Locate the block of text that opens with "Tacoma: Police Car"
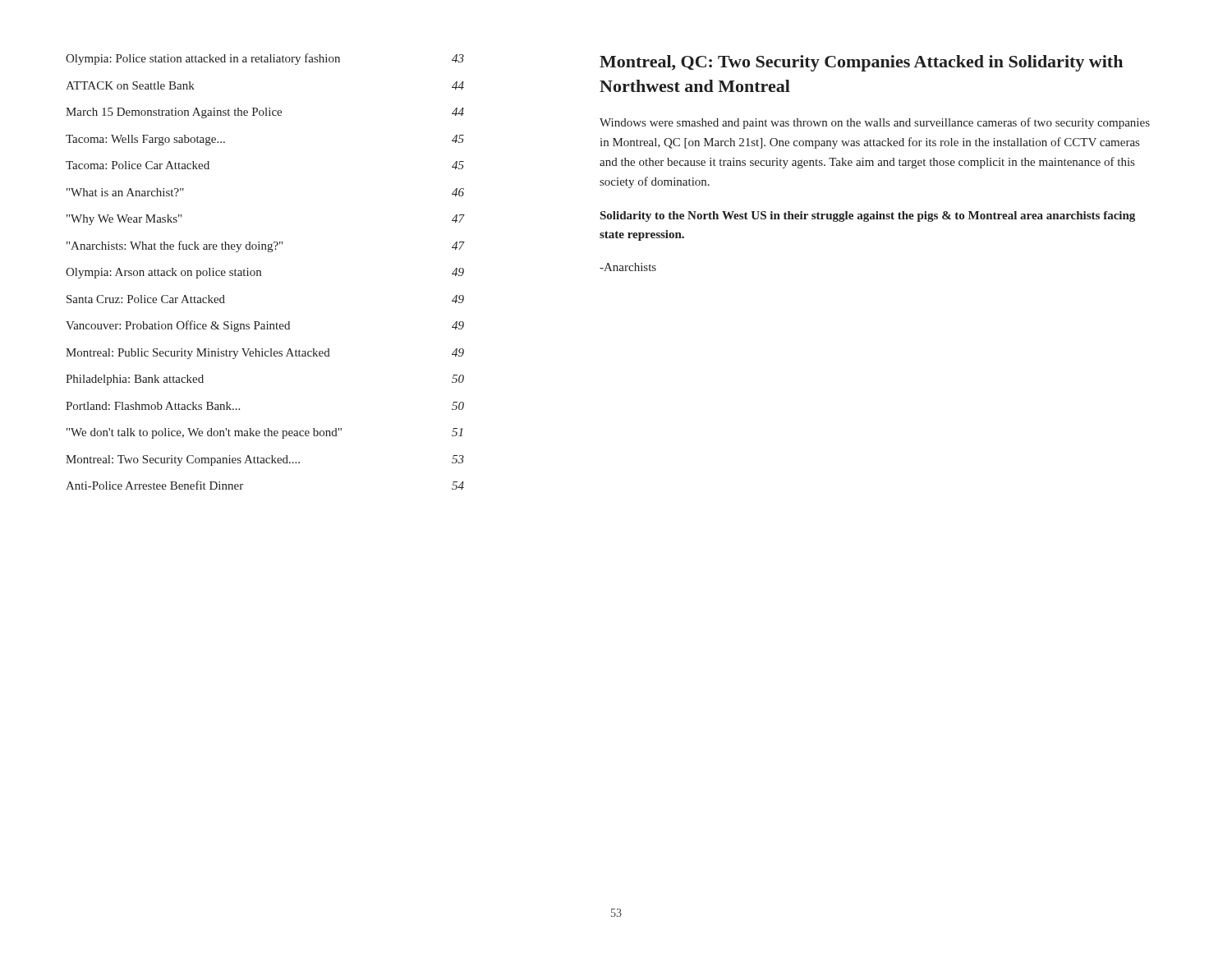The image size is (1232, 953). pos(136,165)
